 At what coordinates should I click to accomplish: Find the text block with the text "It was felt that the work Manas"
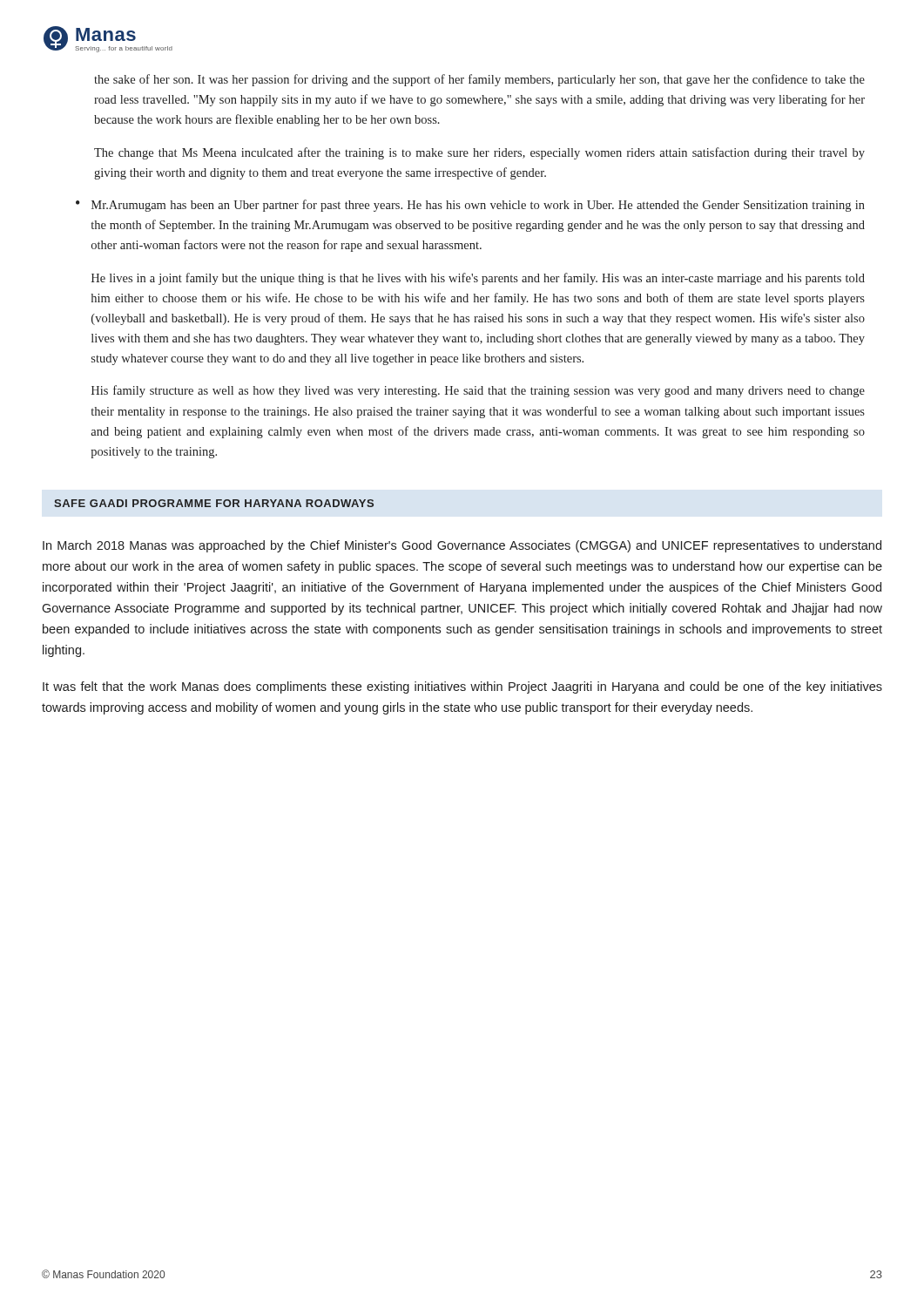[462, 697]
